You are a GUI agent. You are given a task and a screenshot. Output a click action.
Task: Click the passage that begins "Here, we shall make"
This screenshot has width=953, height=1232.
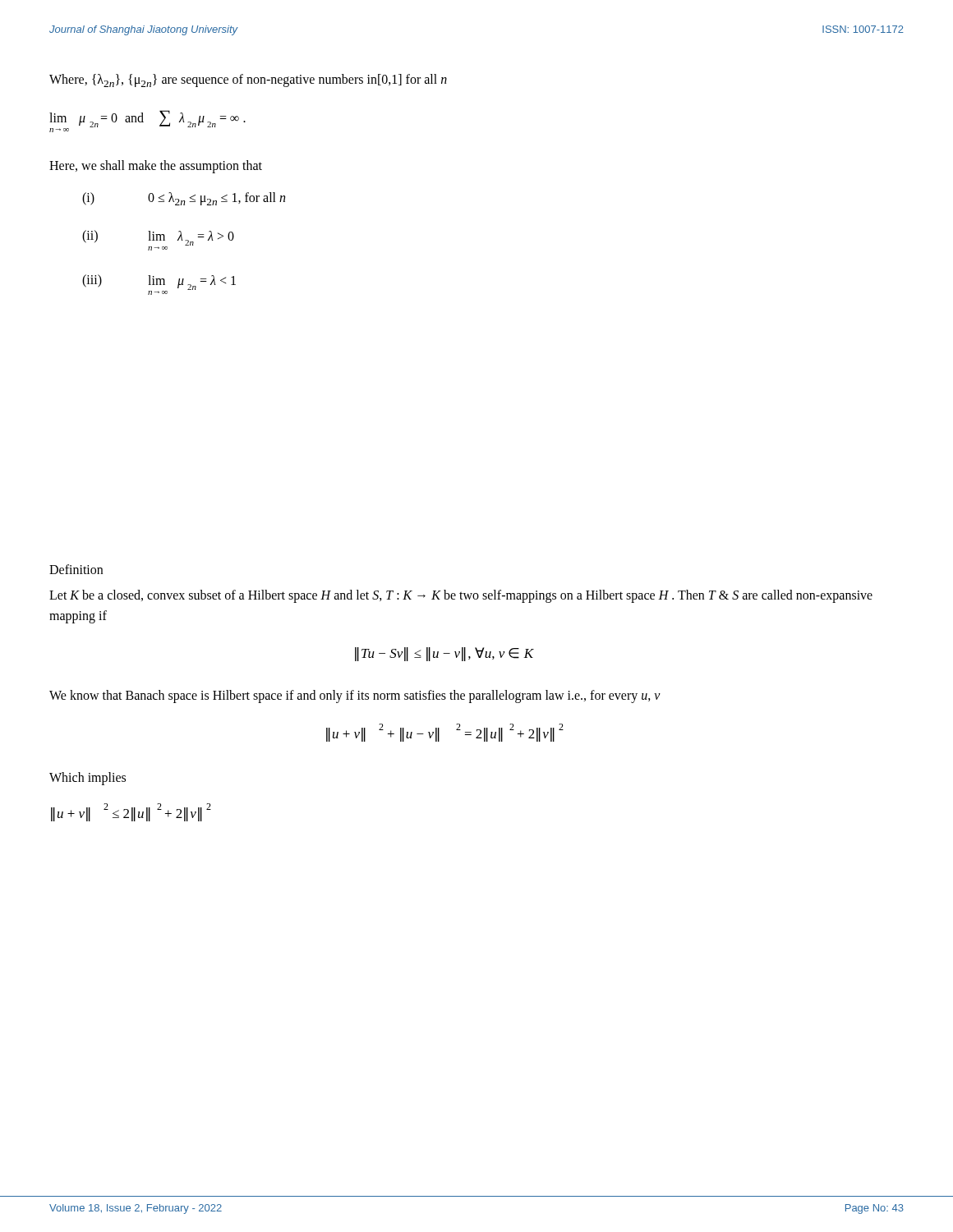[156, 166]
